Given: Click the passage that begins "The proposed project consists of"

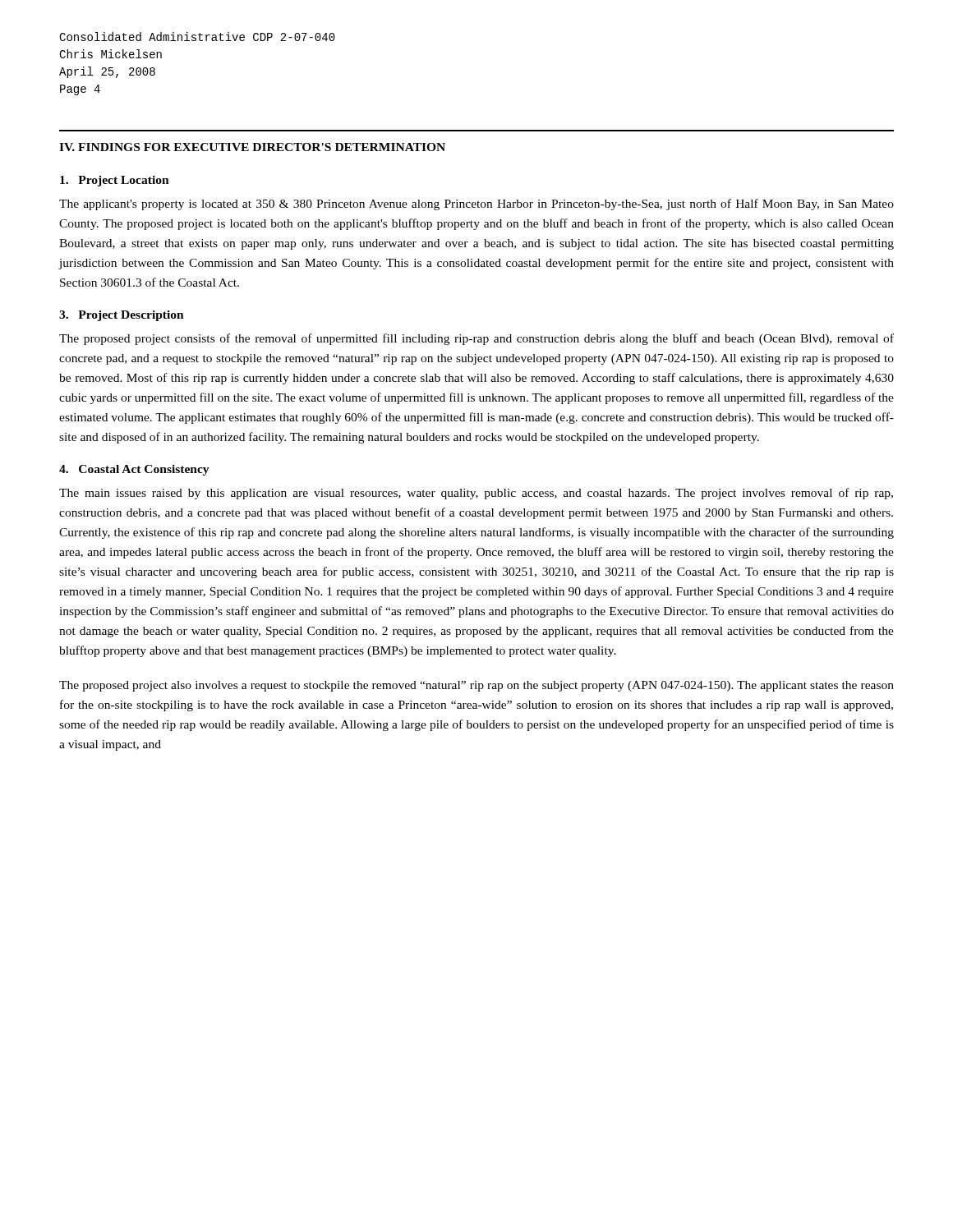Looking at the screenshot, I should pos(476,387).
